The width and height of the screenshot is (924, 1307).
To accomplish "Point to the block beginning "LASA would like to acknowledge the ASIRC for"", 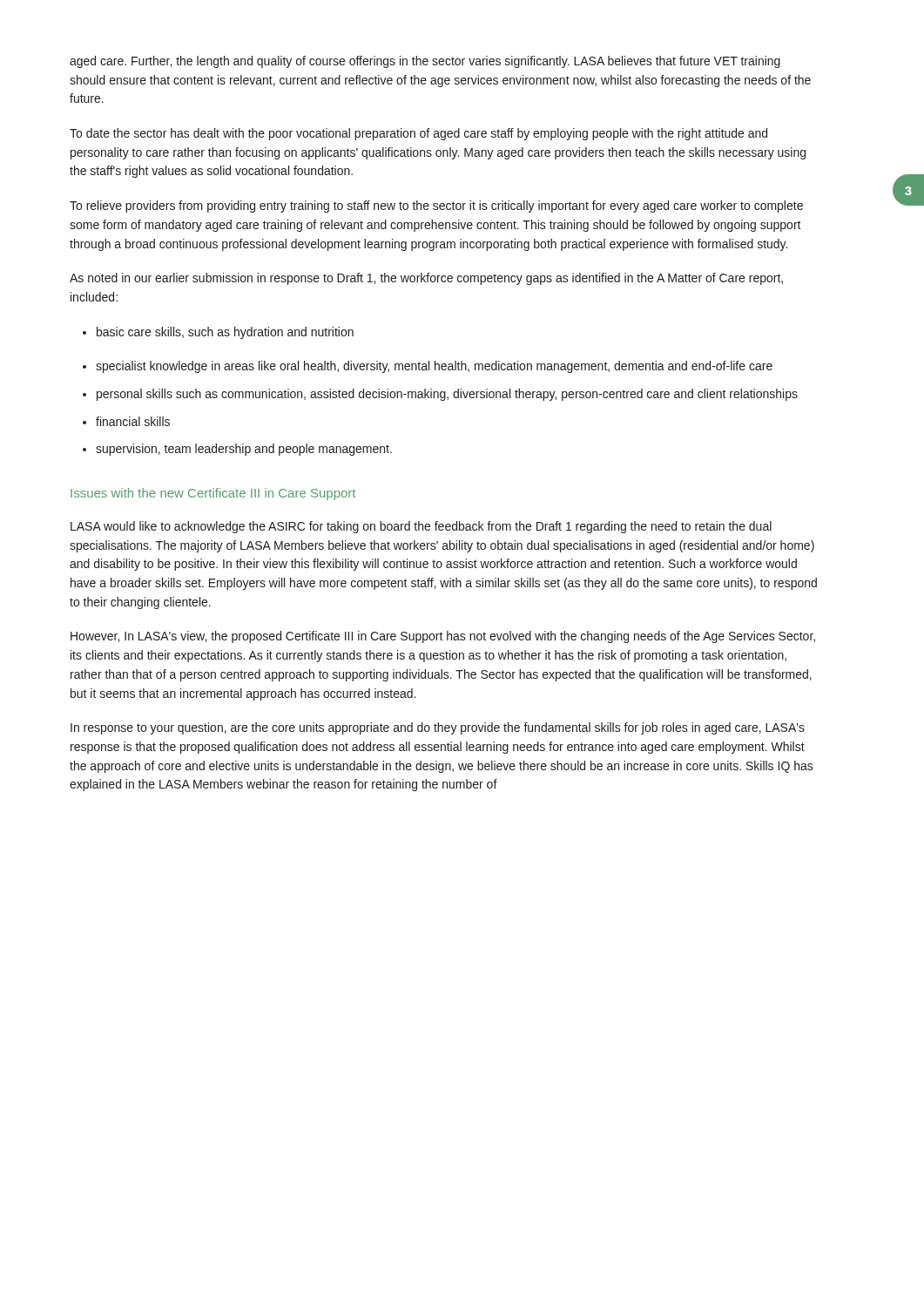I will tap(445, 565).
